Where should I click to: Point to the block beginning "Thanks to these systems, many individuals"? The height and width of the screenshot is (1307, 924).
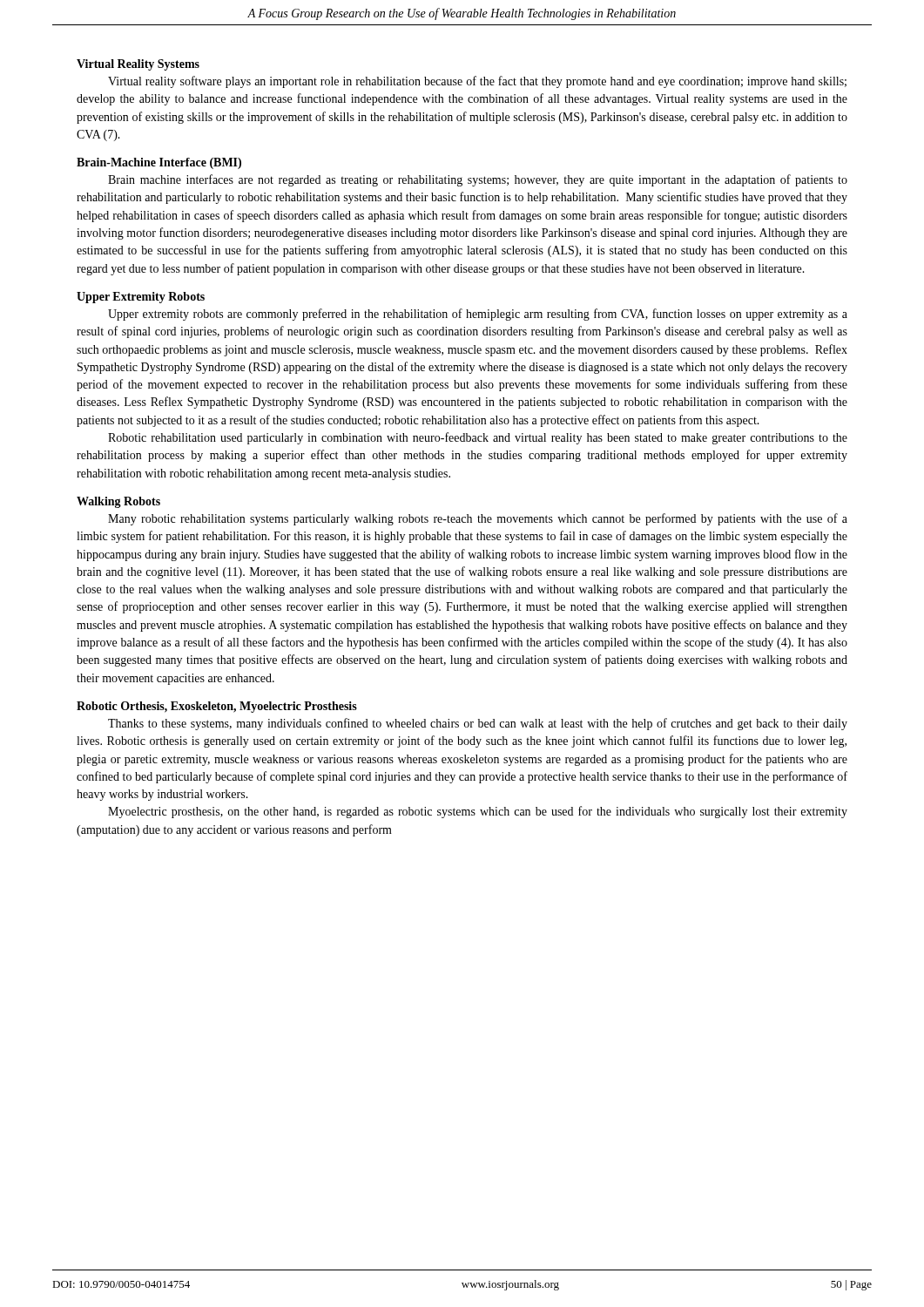[462, 759]
